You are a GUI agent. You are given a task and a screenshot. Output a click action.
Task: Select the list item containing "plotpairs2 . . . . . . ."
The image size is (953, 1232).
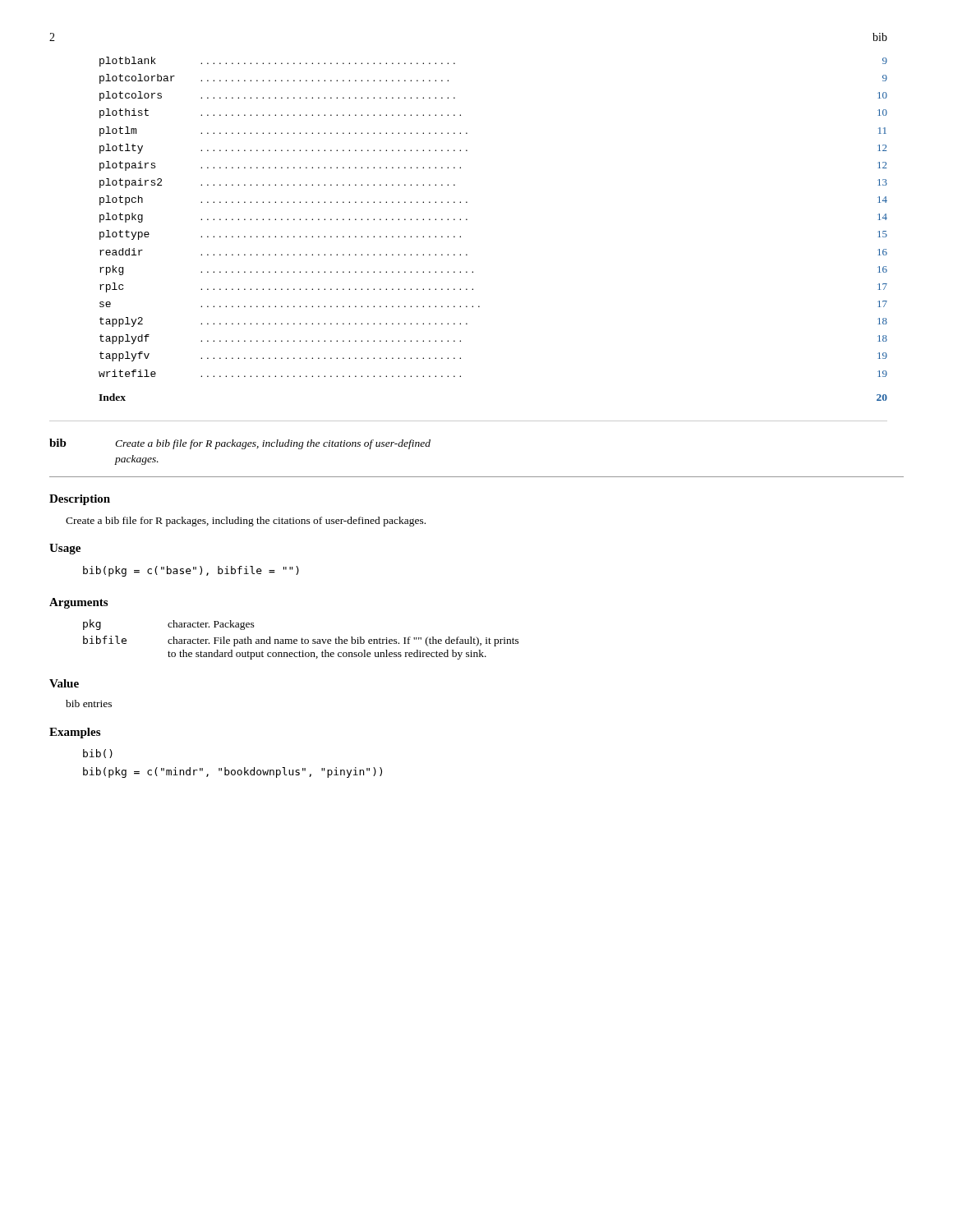point(126,183)
